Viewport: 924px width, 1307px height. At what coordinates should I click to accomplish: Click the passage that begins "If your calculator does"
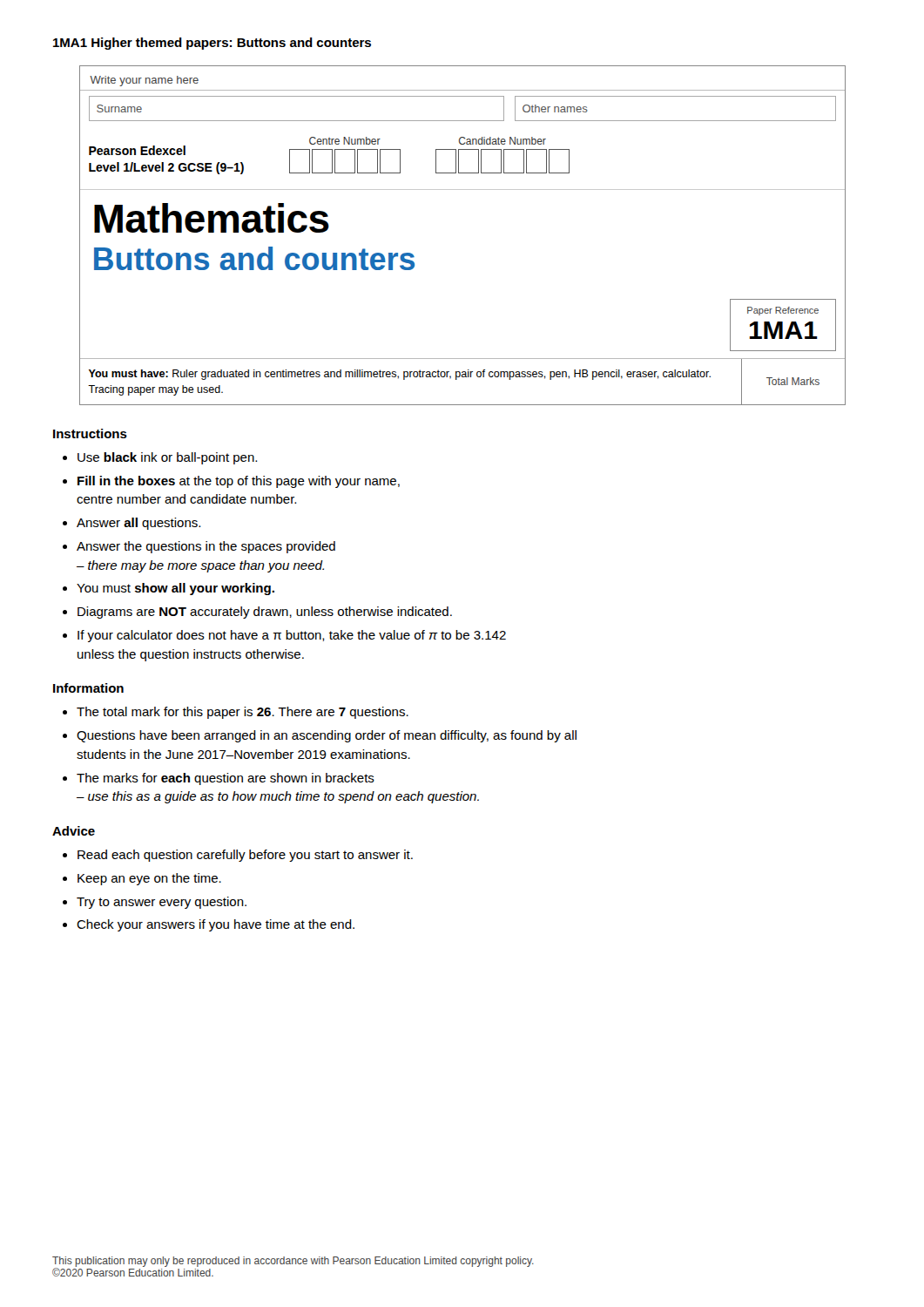click(x=291, y=644)
